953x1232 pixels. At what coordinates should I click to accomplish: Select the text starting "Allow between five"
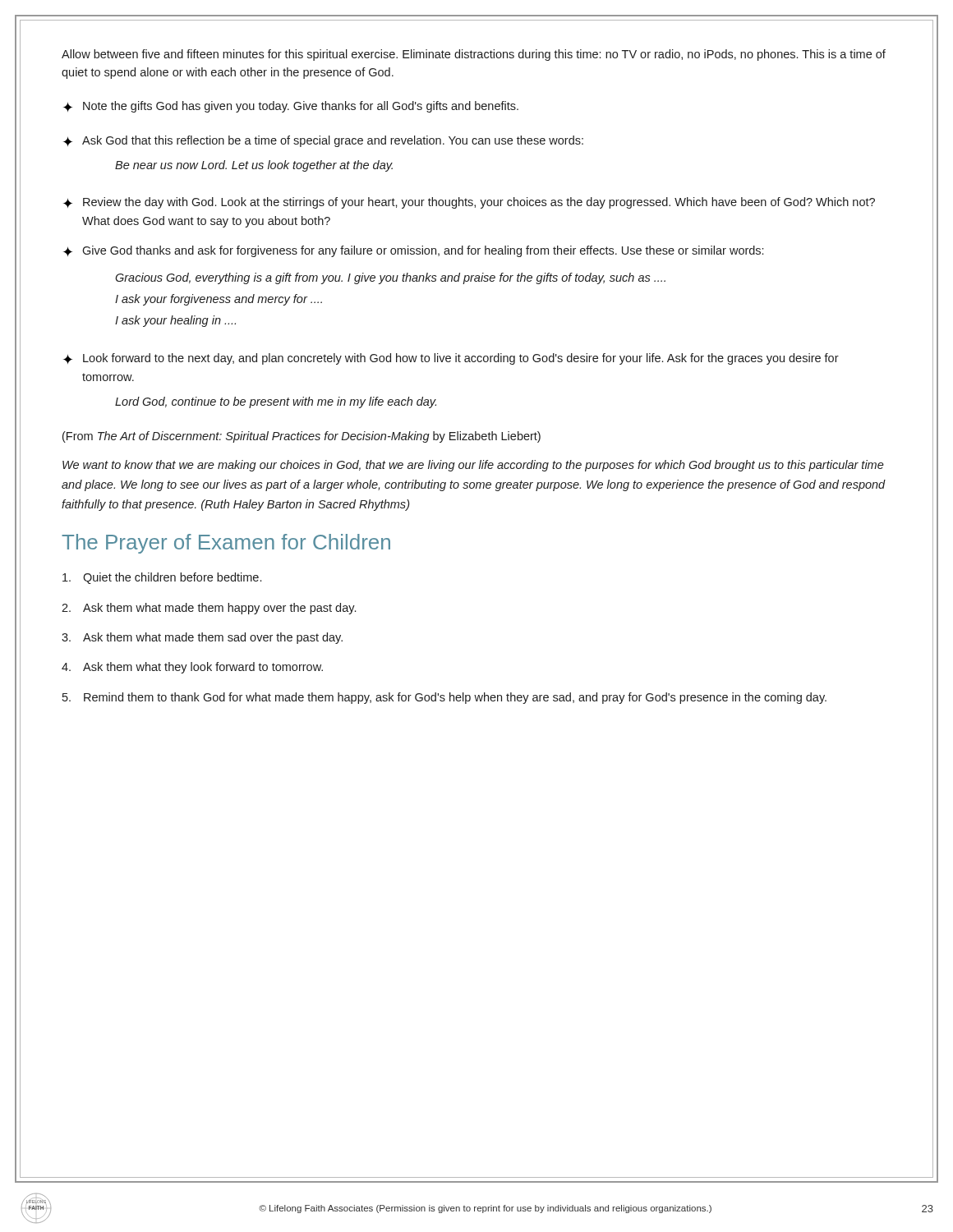point(474,63)
